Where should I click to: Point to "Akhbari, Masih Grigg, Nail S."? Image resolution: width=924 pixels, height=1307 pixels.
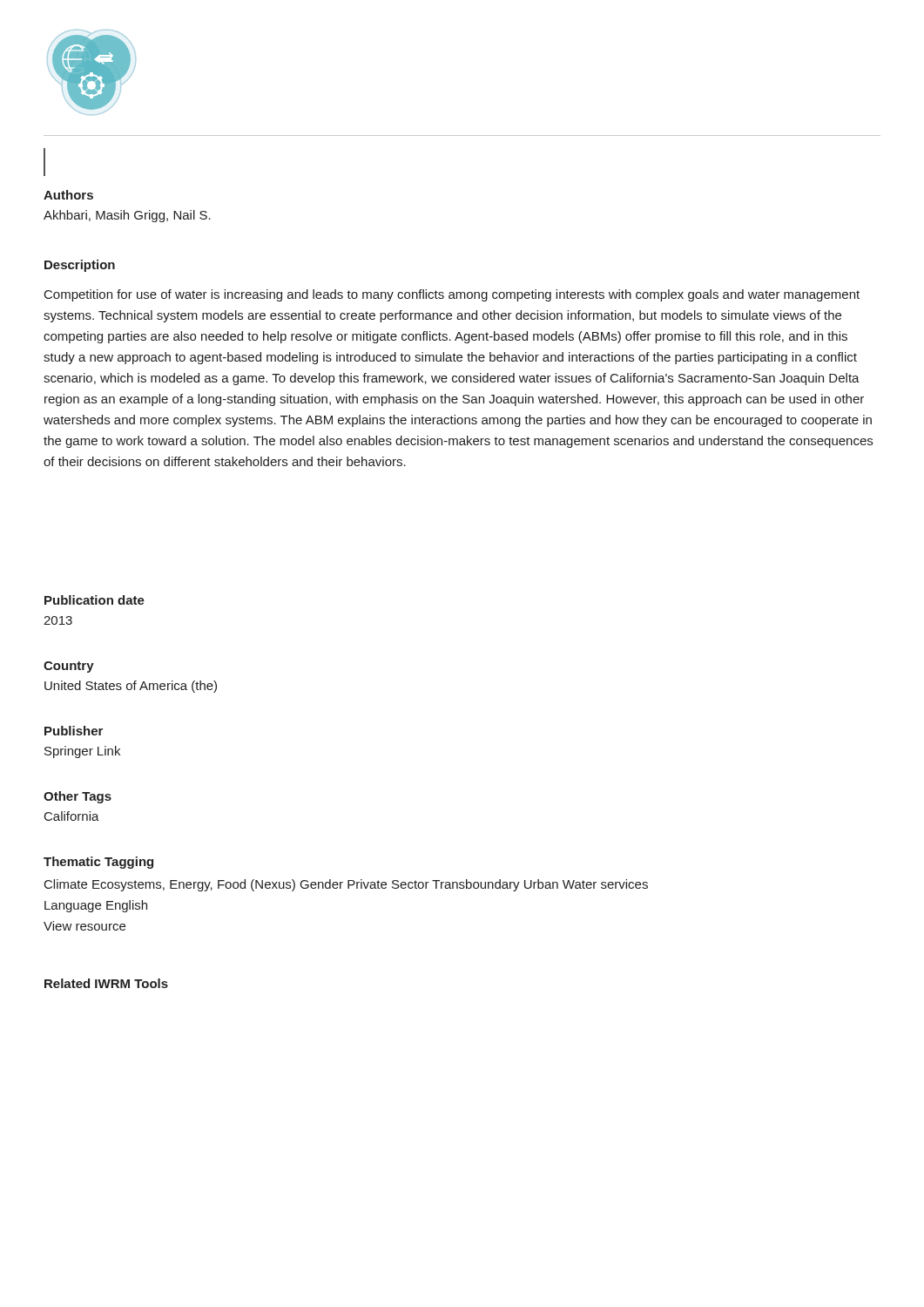point(127,215)
